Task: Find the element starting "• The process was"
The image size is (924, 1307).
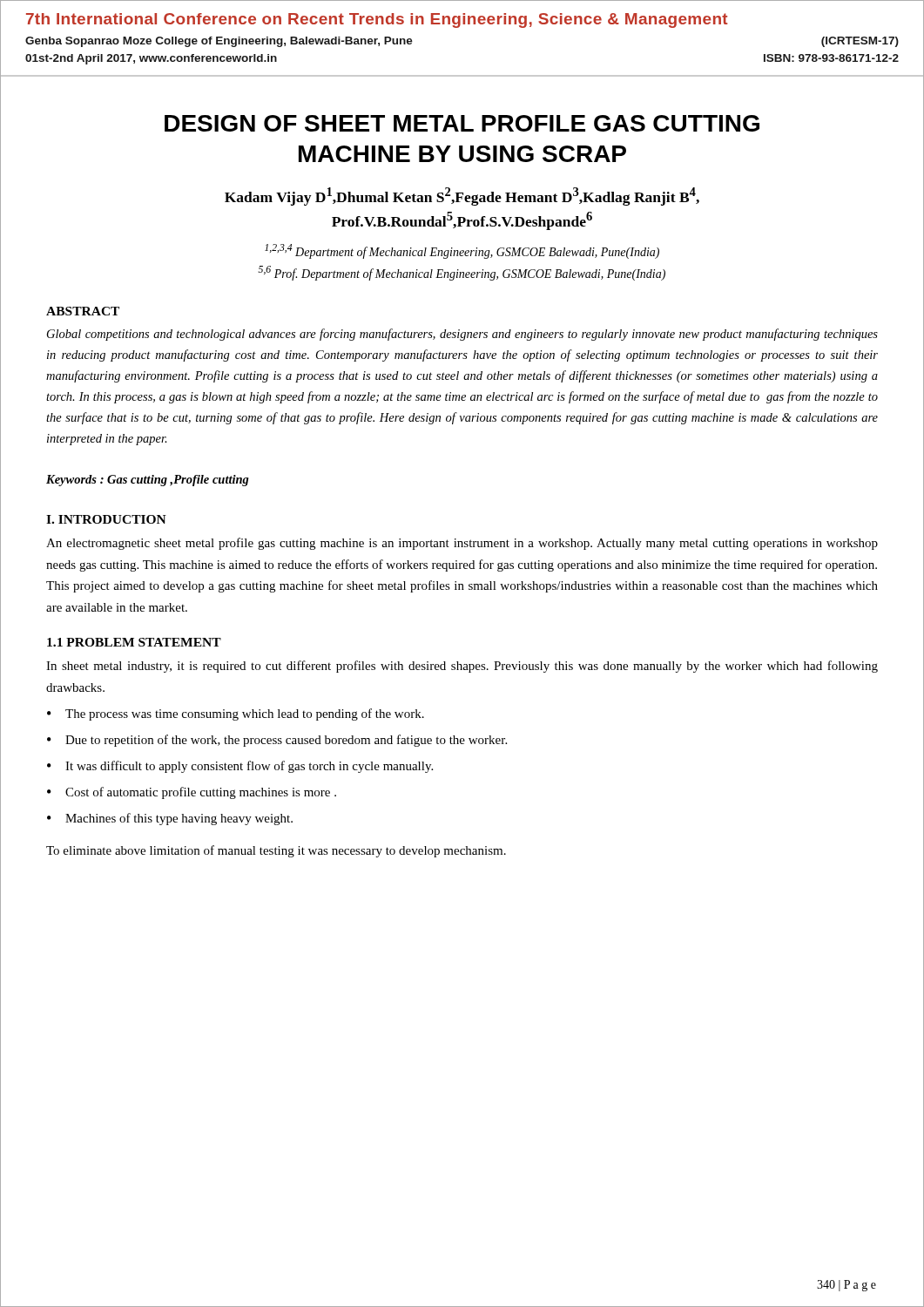Action: [x=235, y=716]
